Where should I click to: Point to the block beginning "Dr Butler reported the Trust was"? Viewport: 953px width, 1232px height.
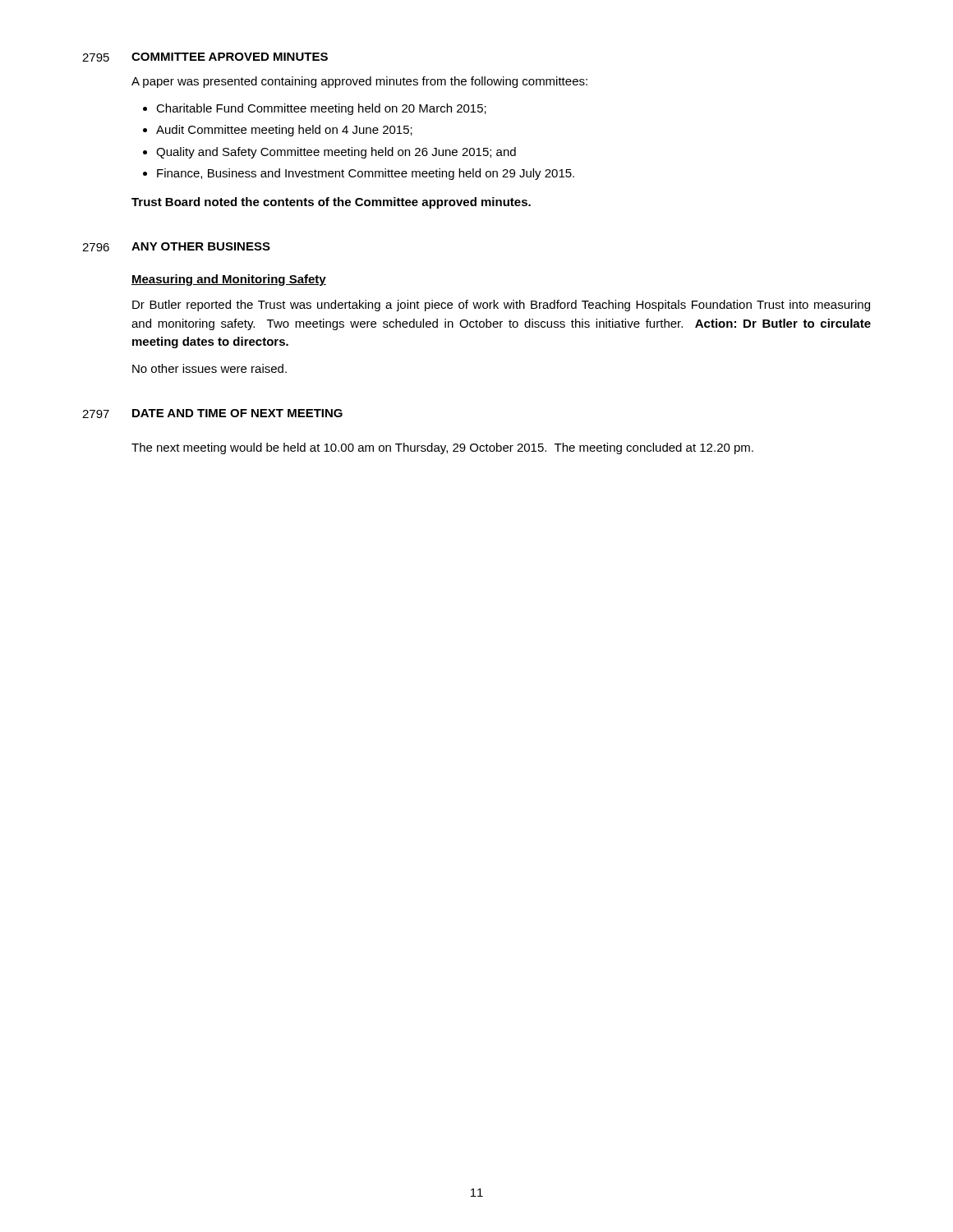tap(501, 323)
